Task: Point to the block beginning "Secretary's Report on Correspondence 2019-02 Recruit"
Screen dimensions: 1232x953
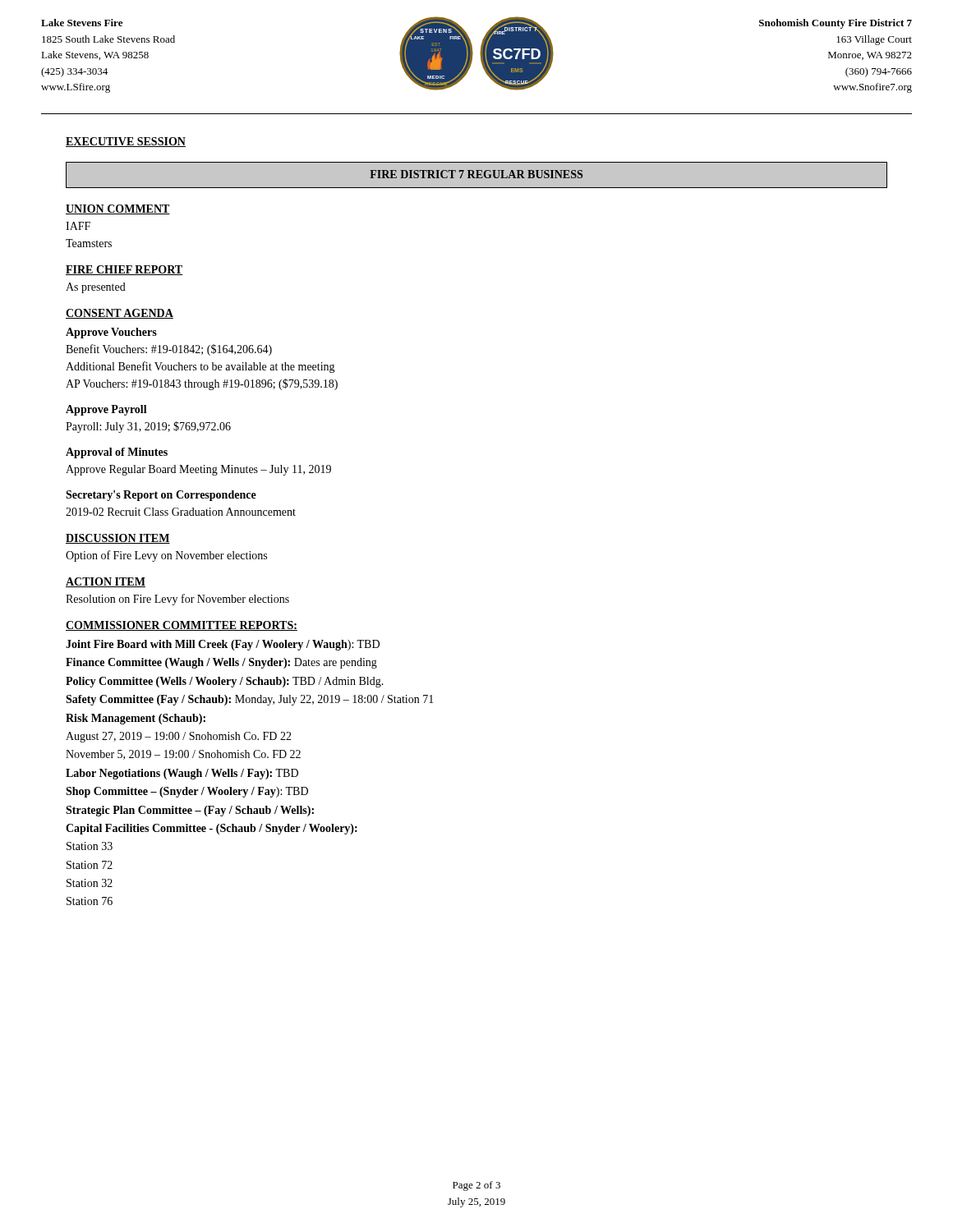Action: [181, 504]
